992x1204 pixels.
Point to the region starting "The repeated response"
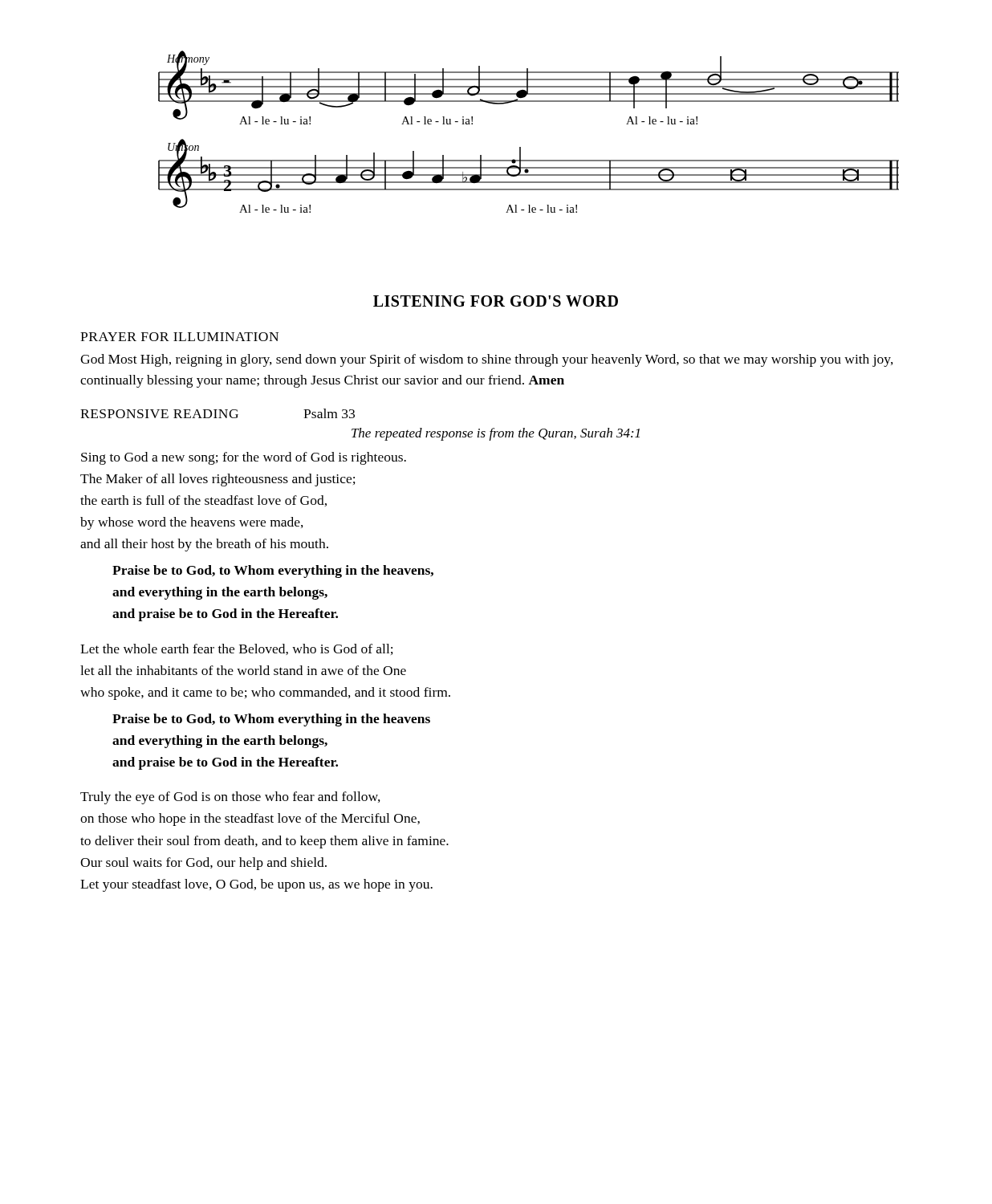coord(496,433)
